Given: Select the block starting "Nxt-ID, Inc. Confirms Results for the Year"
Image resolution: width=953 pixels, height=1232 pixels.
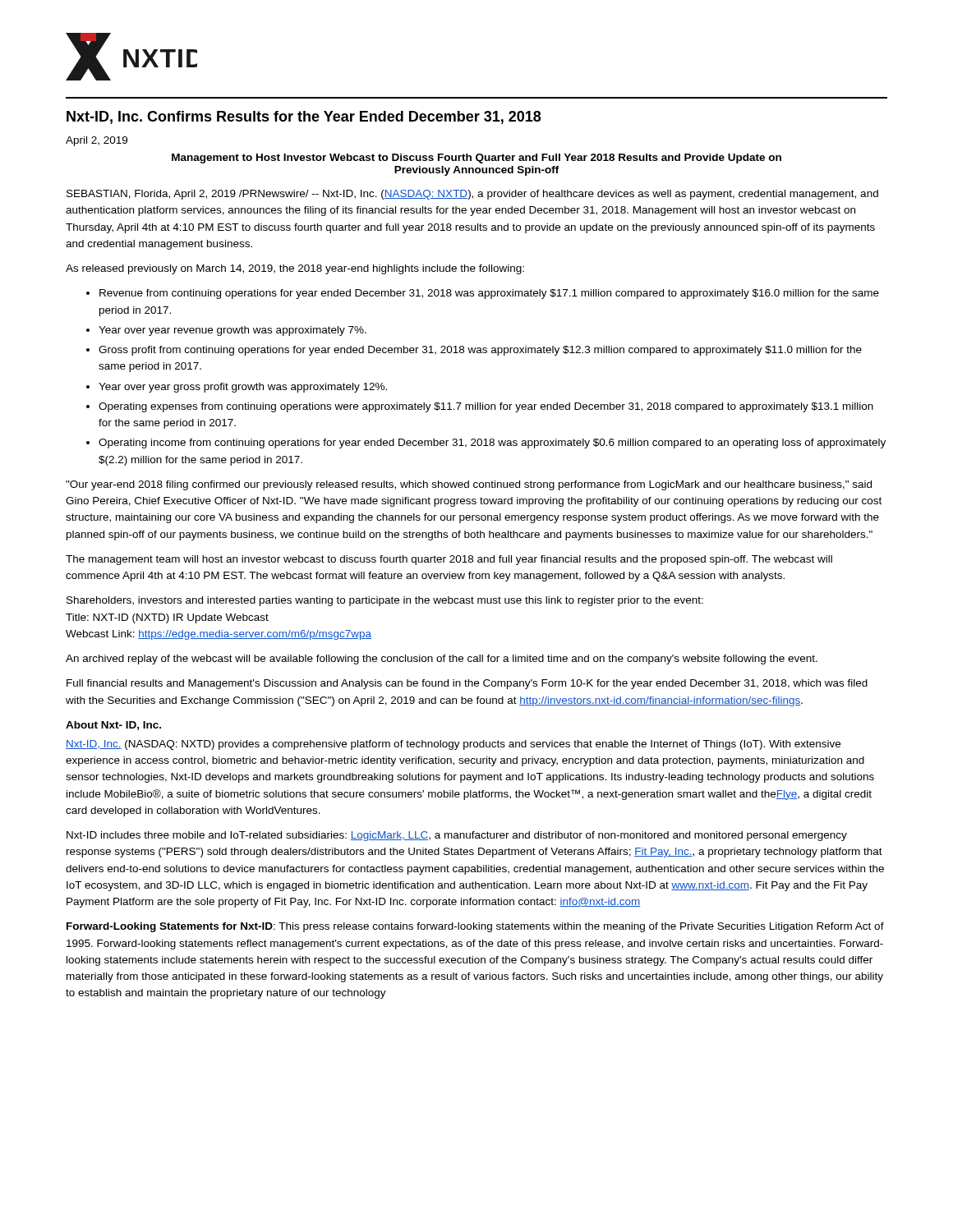Looking at the screenshot, I should (x=476, y=111).
